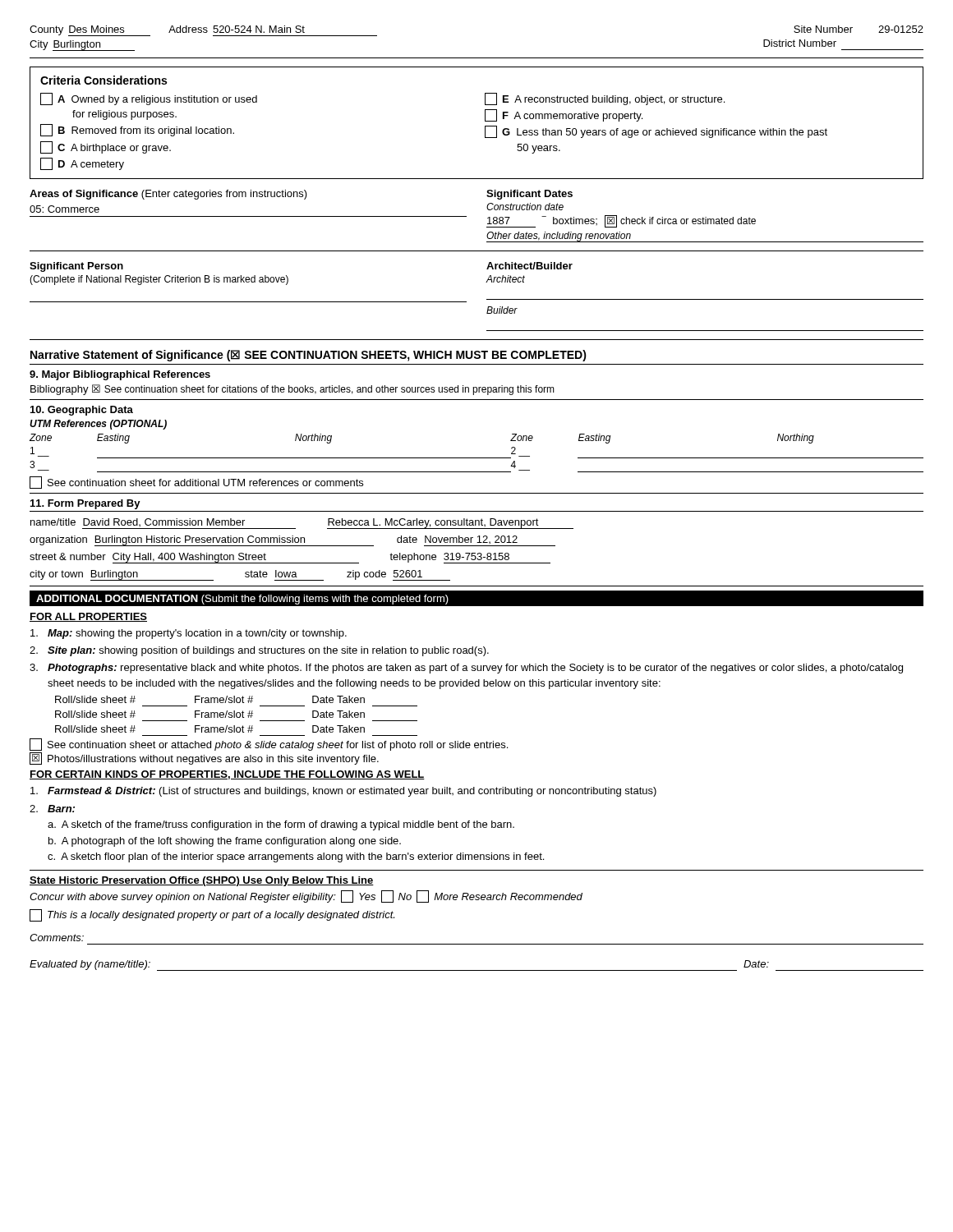Point to the text block starting "10. Geographic Data"
The height and width of the screenshot is (1232, 953).
pos(81,409)
